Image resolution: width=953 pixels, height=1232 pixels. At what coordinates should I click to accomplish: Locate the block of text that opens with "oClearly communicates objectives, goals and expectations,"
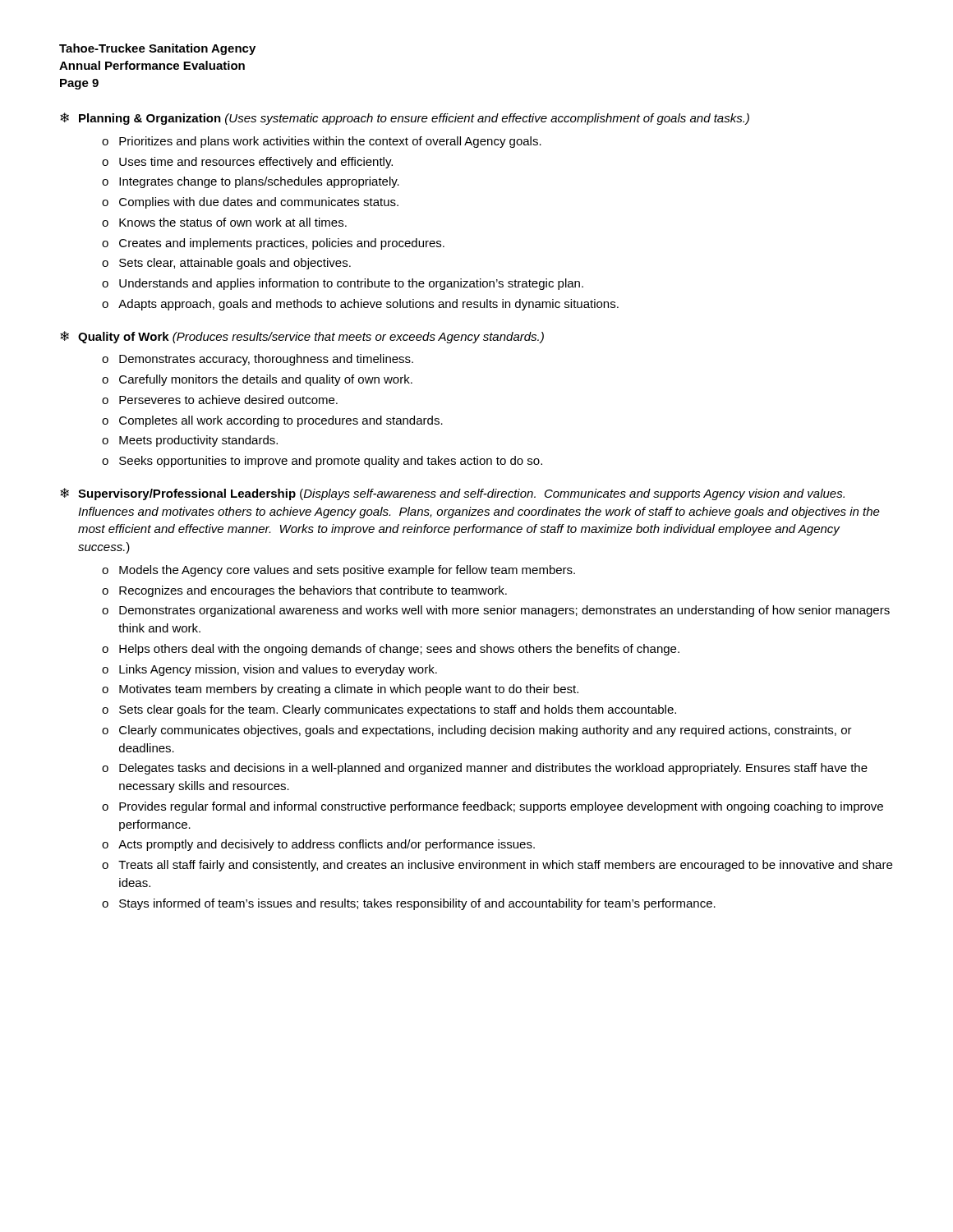pos(498,739)
